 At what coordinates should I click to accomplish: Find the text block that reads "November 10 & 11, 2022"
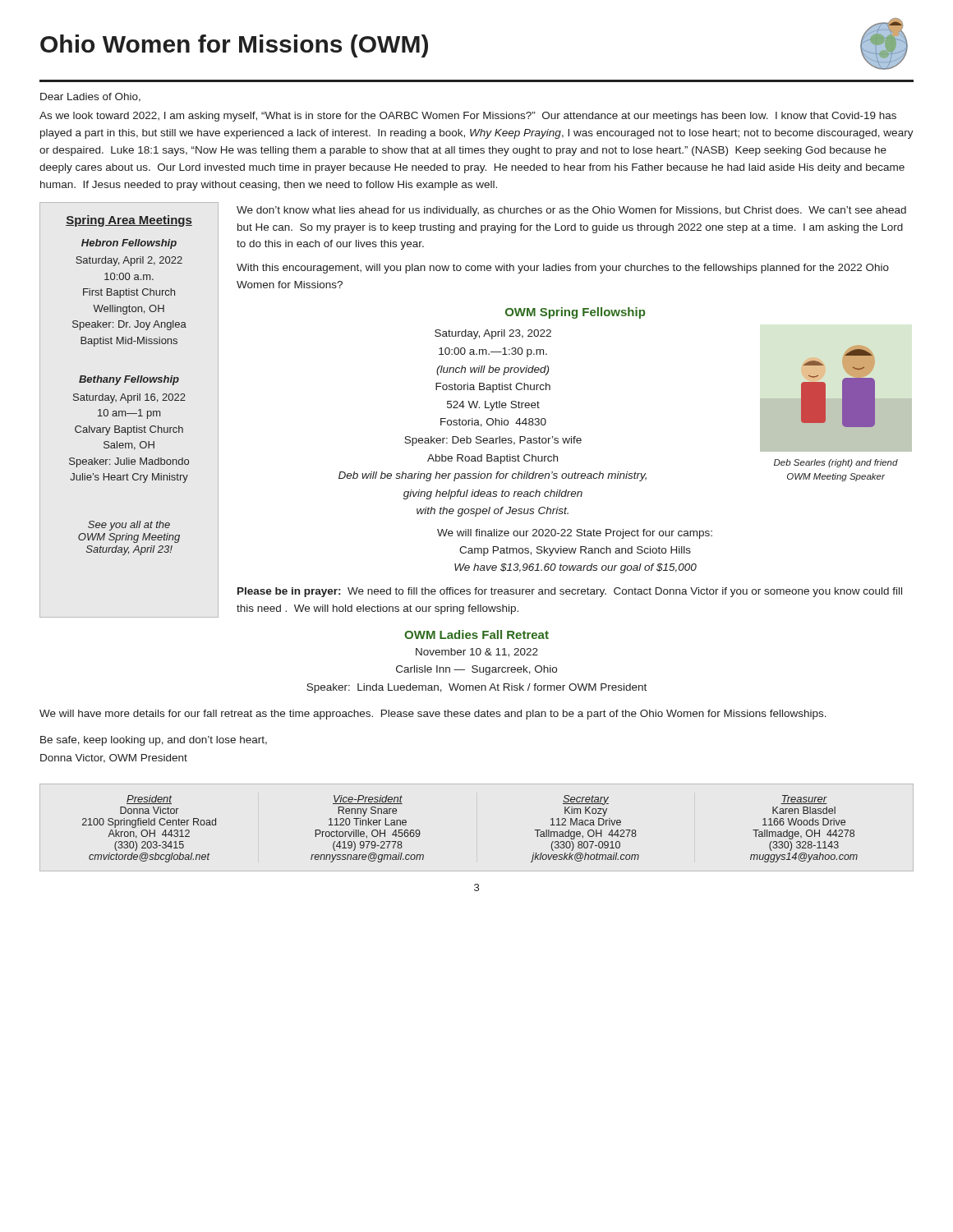point(476,669)
